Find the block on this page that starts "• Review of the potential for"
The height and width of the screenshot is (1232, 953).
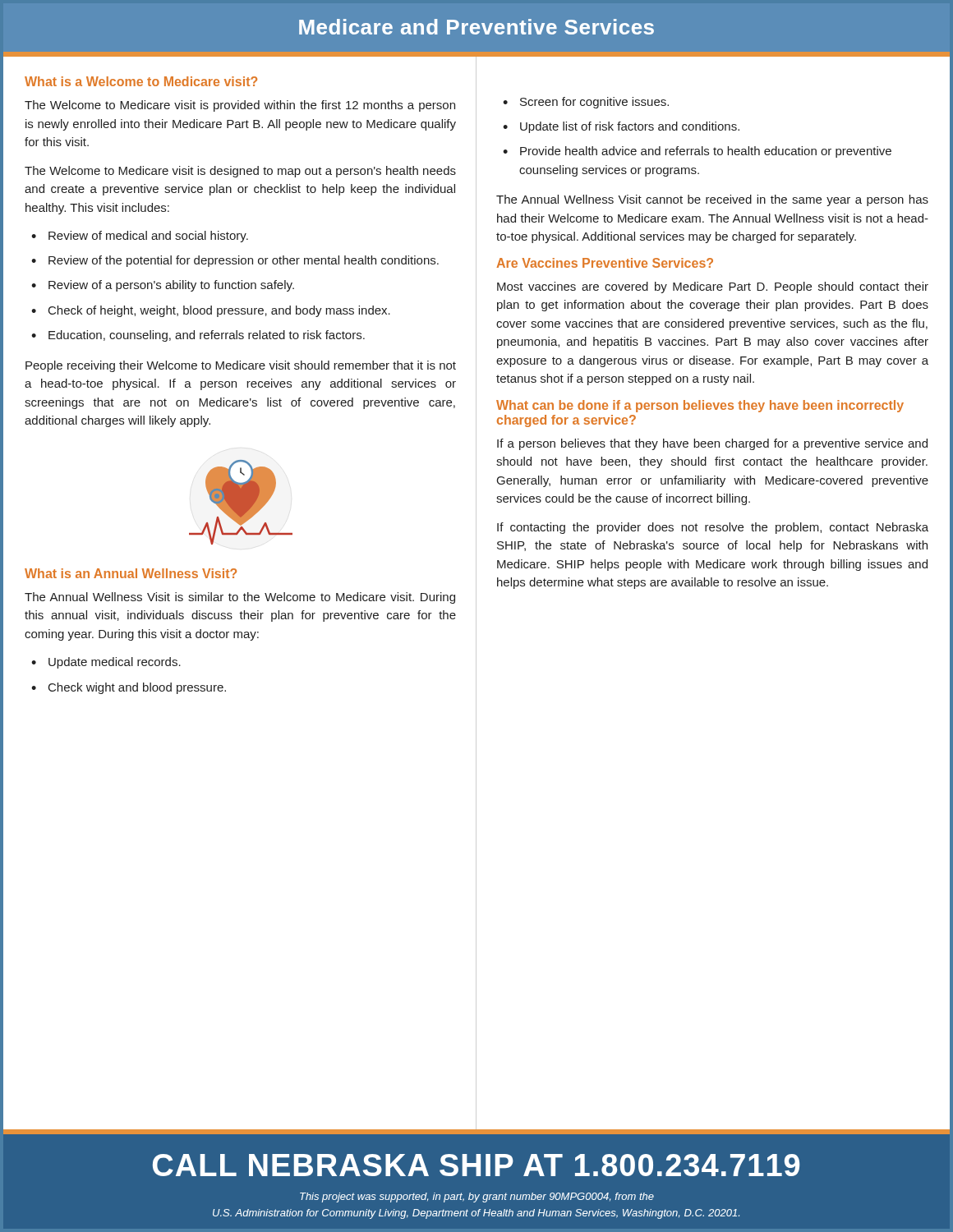(244, 262)
